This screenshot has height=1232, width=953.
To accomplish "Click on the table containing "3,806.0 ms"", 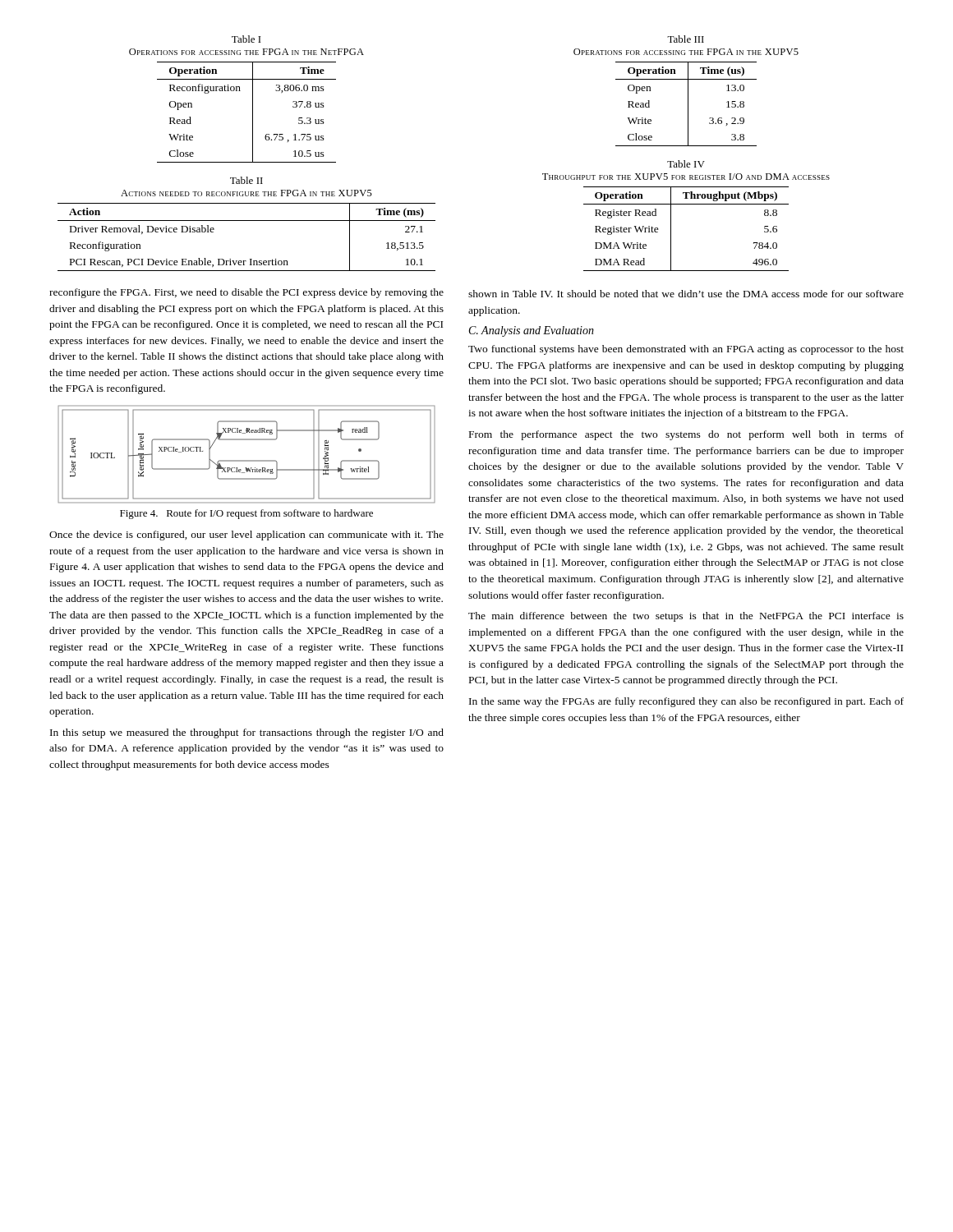I will click(x=246, y=112).
